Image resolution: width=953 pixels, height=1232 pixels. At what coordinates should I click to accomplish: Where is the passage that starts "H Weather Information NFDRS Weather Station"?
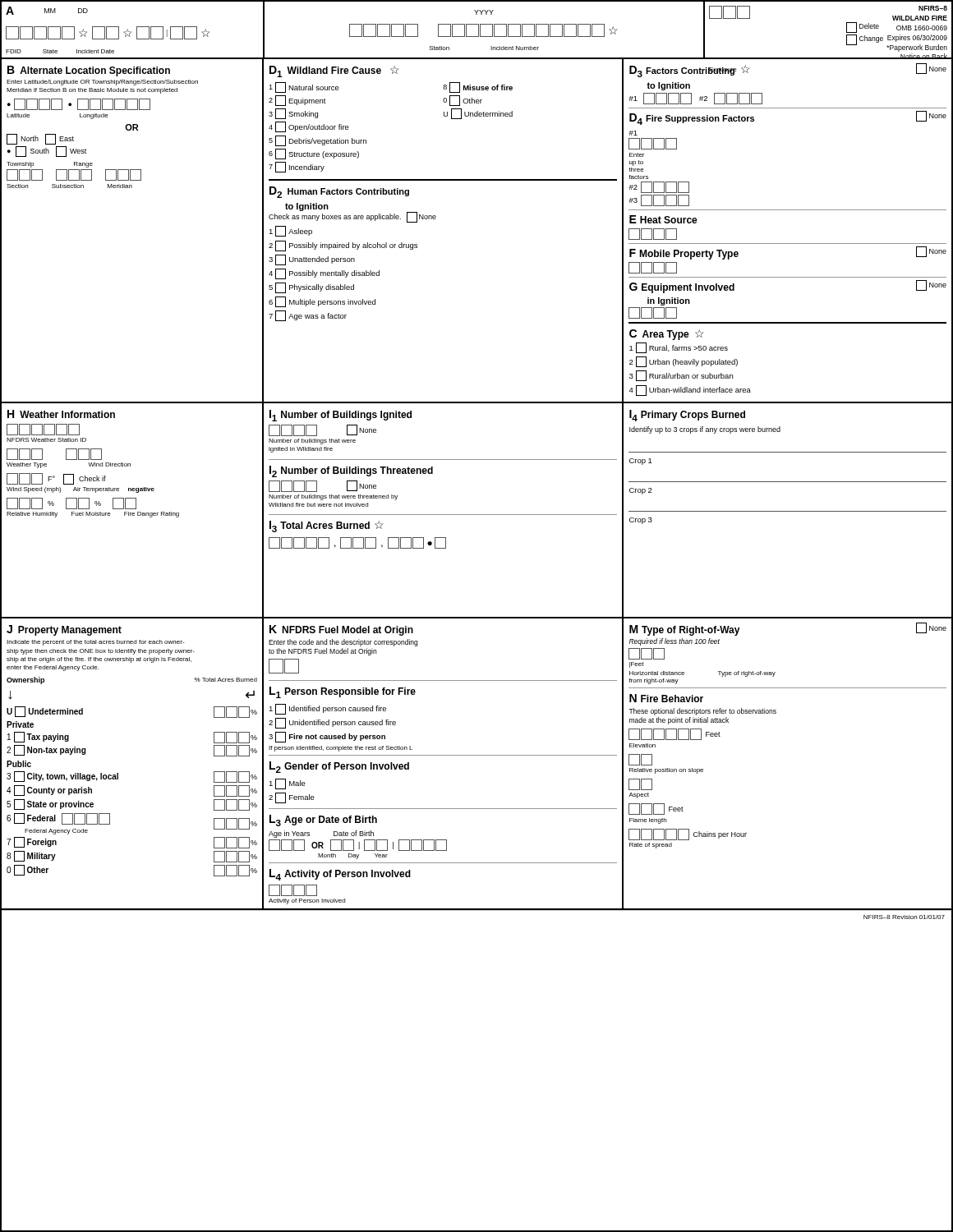[x=132, y=463]
